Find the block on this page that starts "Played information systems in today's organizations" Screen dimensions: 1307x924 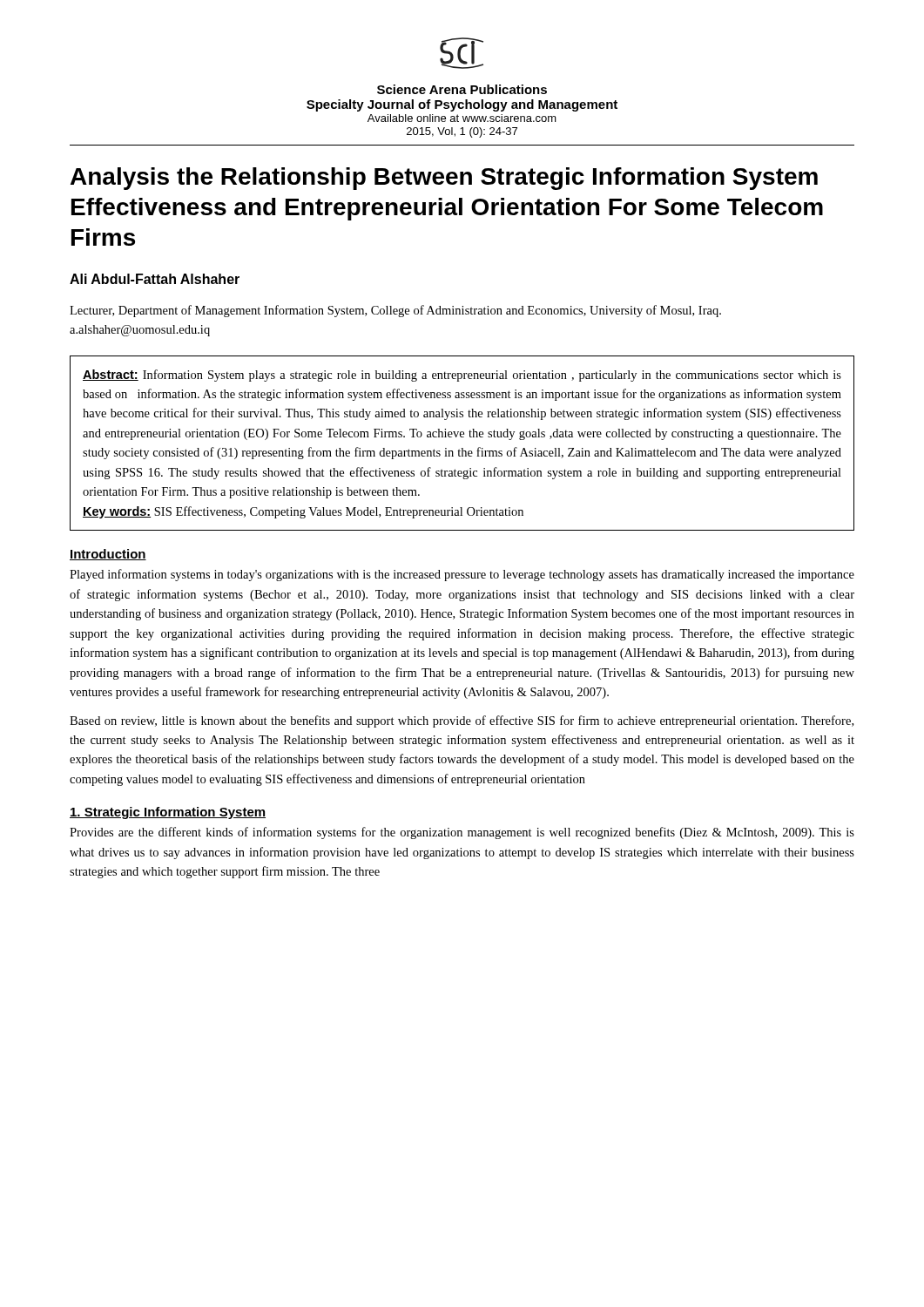click(462, 633)
